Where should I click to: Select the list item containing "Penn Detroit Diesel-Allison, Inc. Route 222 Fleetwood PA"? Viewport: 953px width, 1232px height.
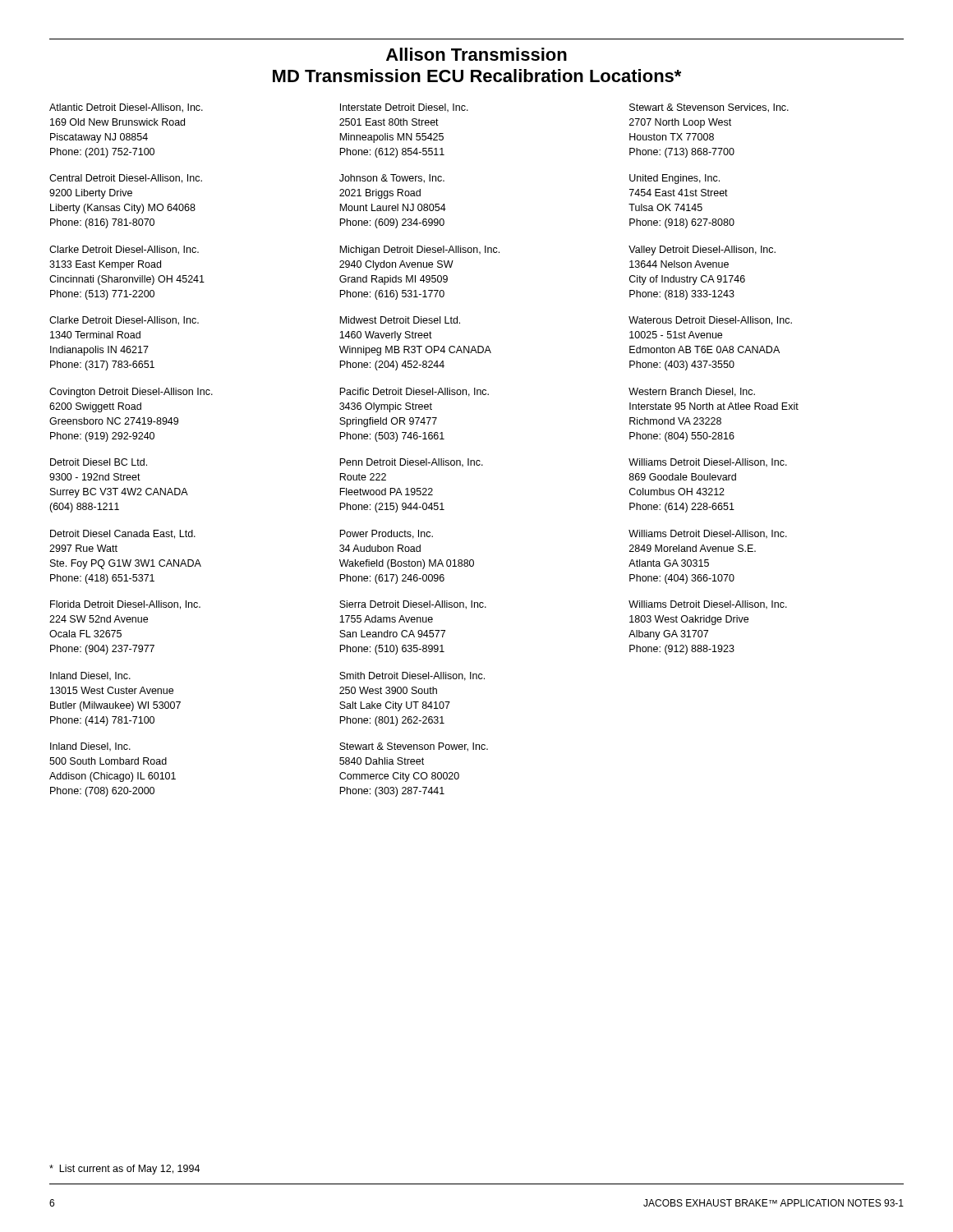(411, 485)
